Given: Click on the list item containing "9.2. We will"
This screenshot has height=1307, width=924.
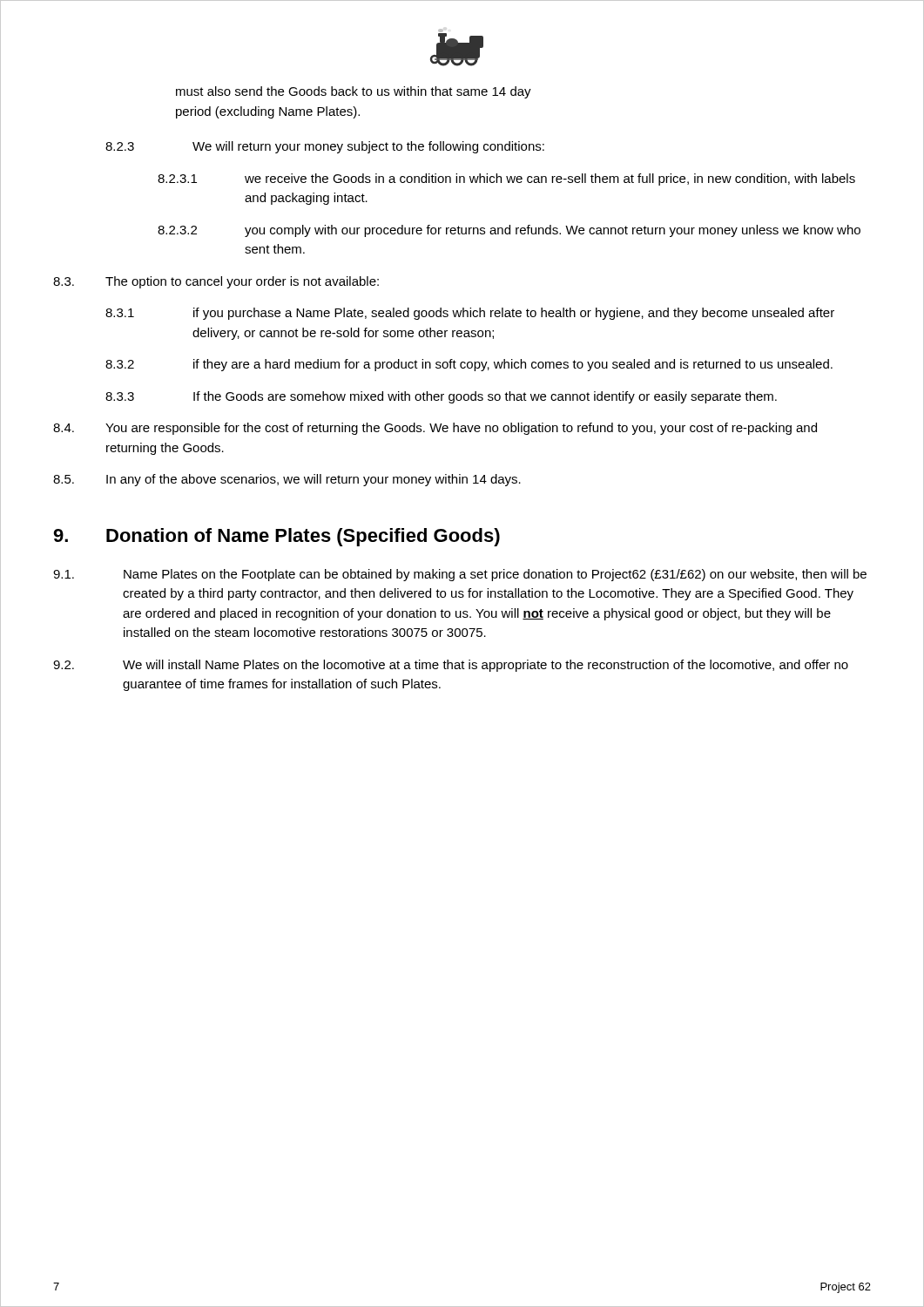Looking at the screenshot, I should coord(462,674).
